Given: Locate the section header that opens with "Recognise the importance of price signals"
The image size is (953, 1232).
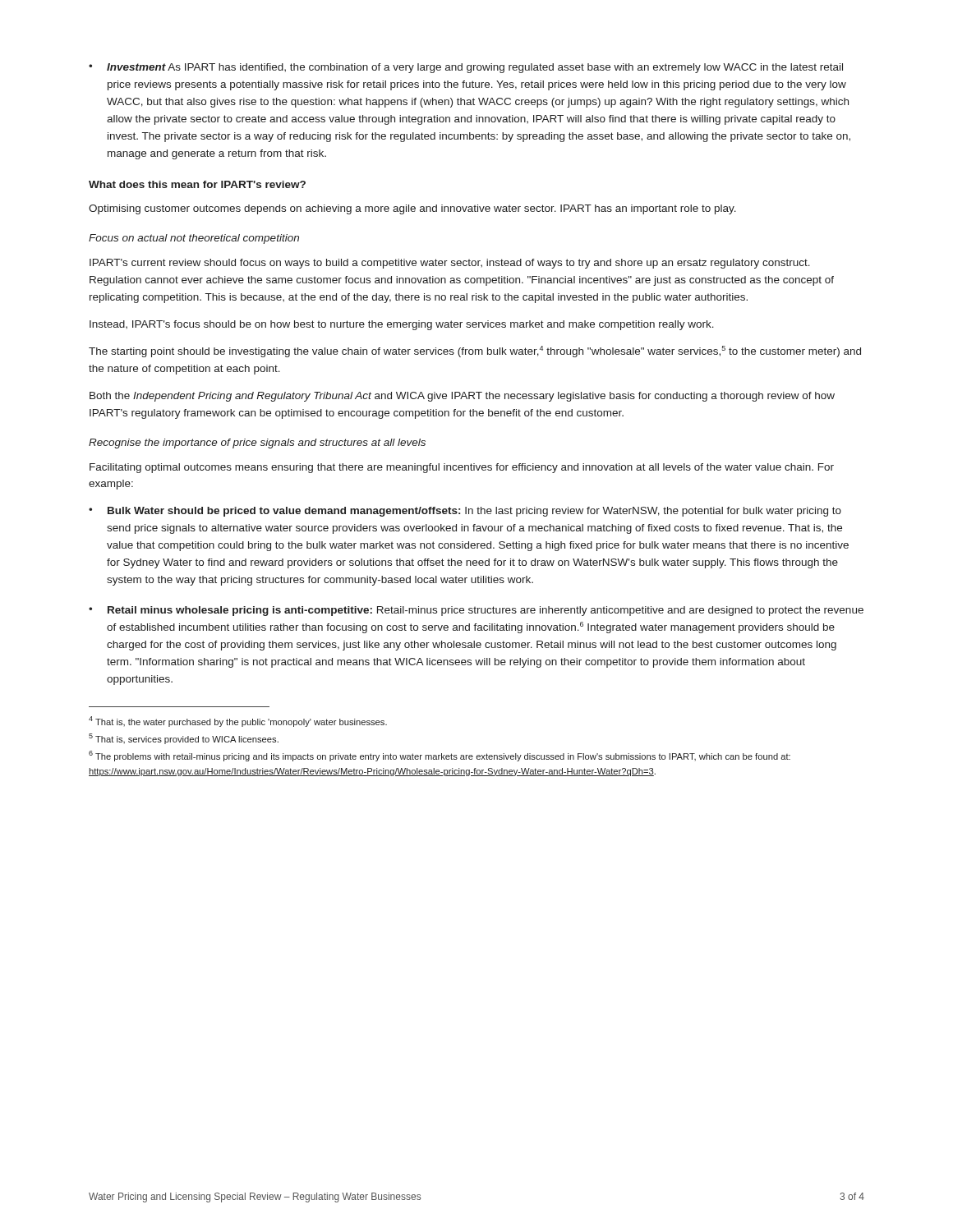Looking at the screenshot, I should pyautogui.click(x=257, y=442).
